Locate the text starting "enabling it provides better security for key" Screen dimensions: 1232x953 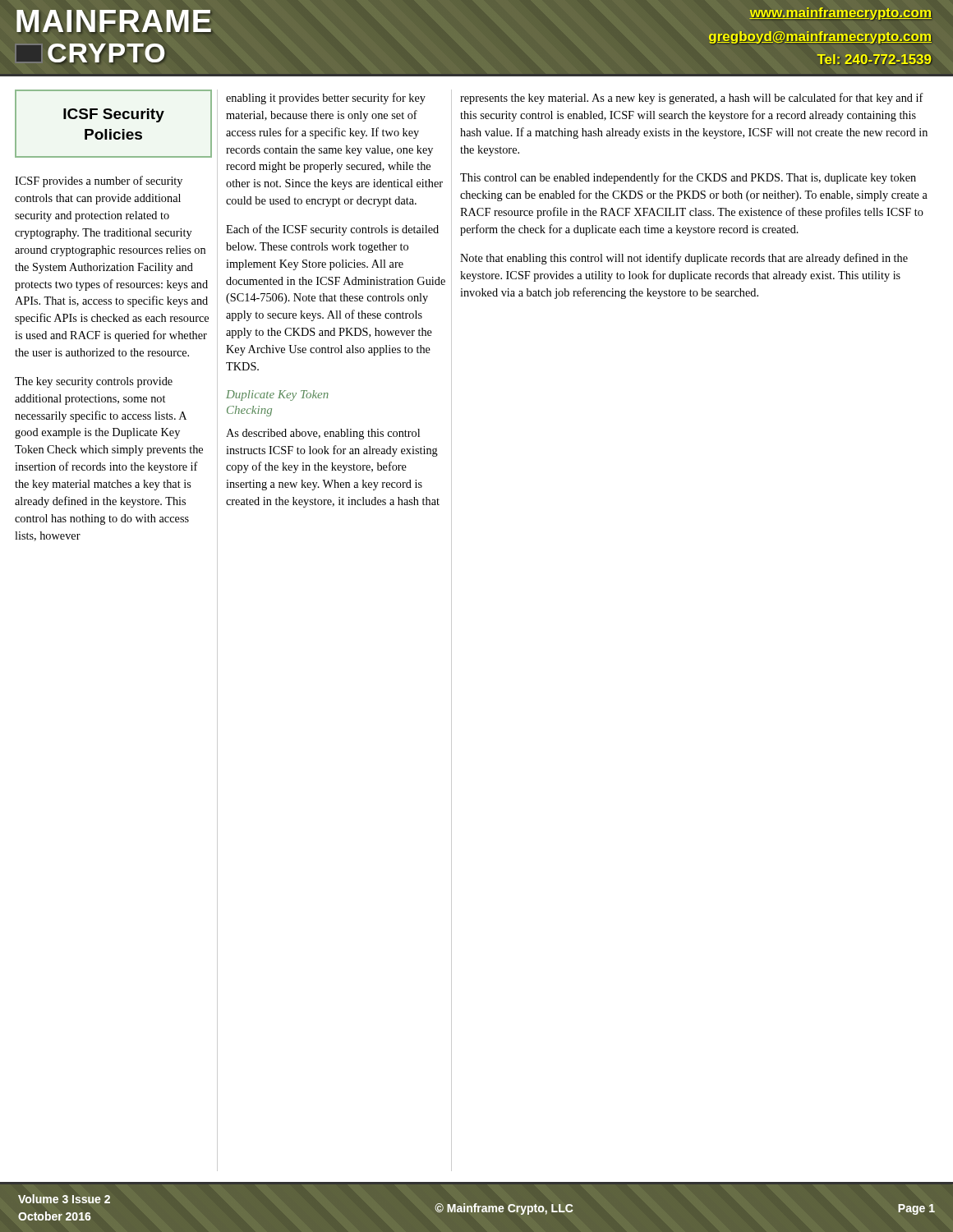[334, 149]
